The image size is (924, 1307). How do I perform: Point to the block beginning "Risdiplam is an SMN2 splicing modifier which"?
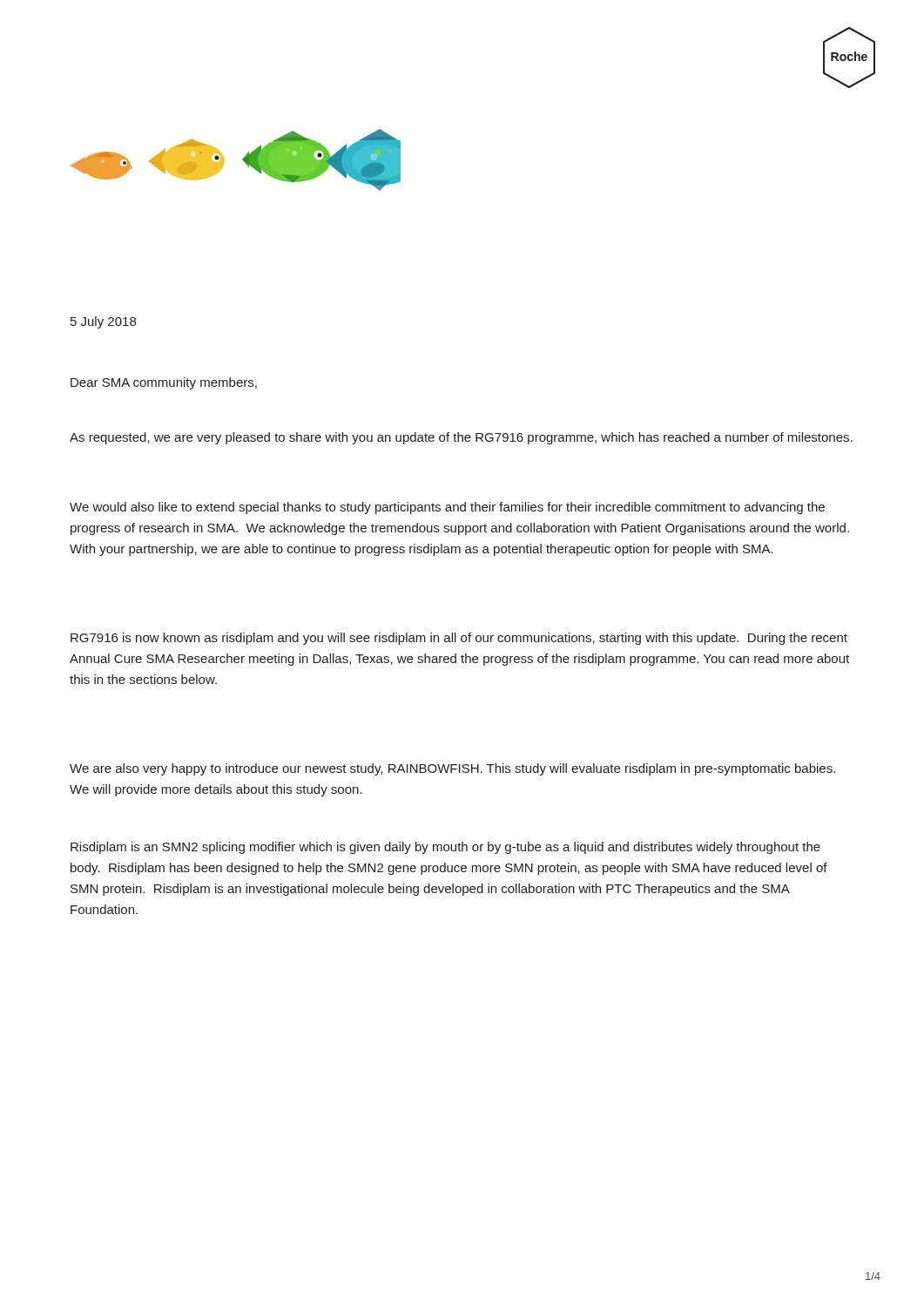[448, 878]
